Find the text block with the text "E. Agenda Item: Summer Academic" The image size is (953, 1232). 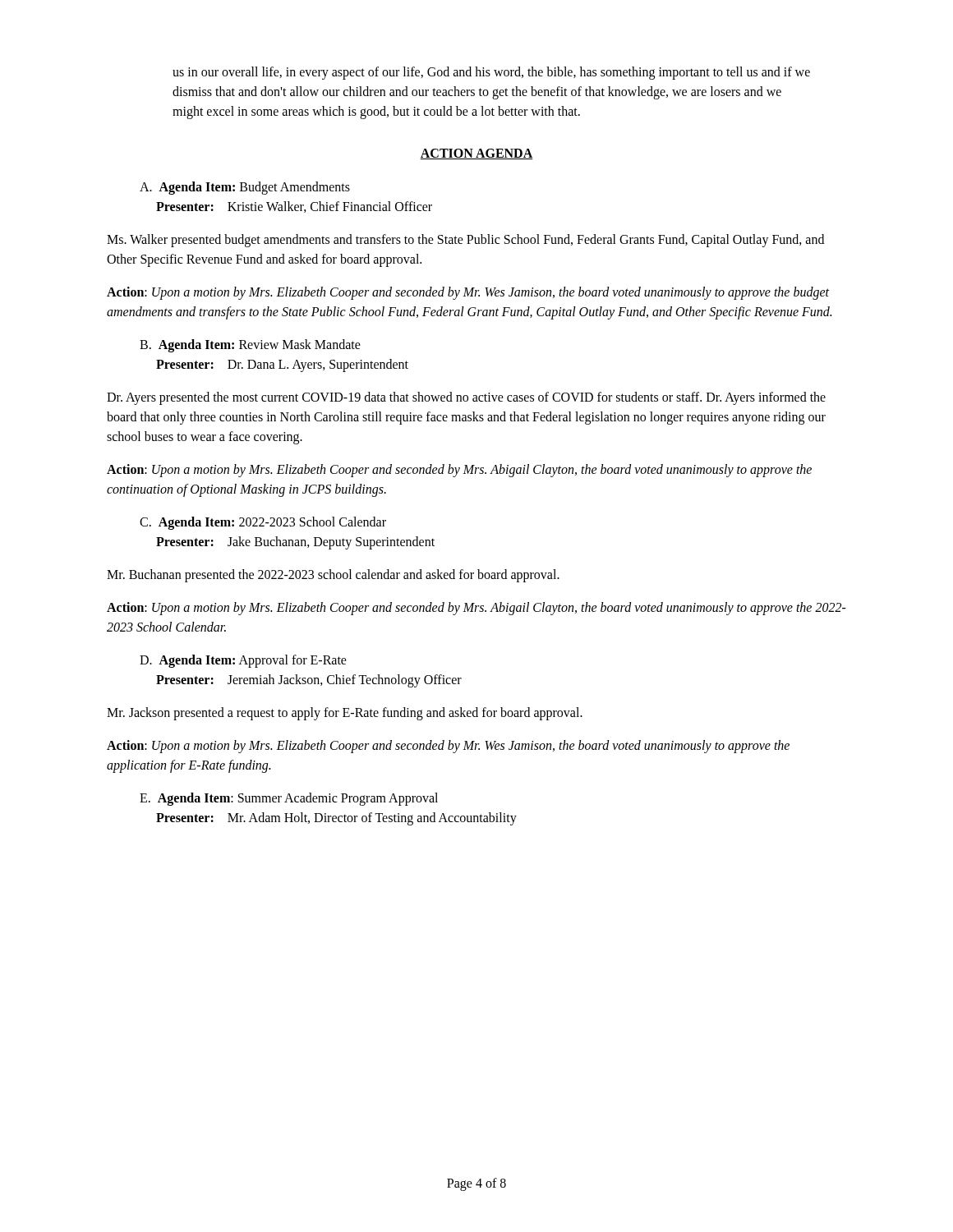[328, 808]
